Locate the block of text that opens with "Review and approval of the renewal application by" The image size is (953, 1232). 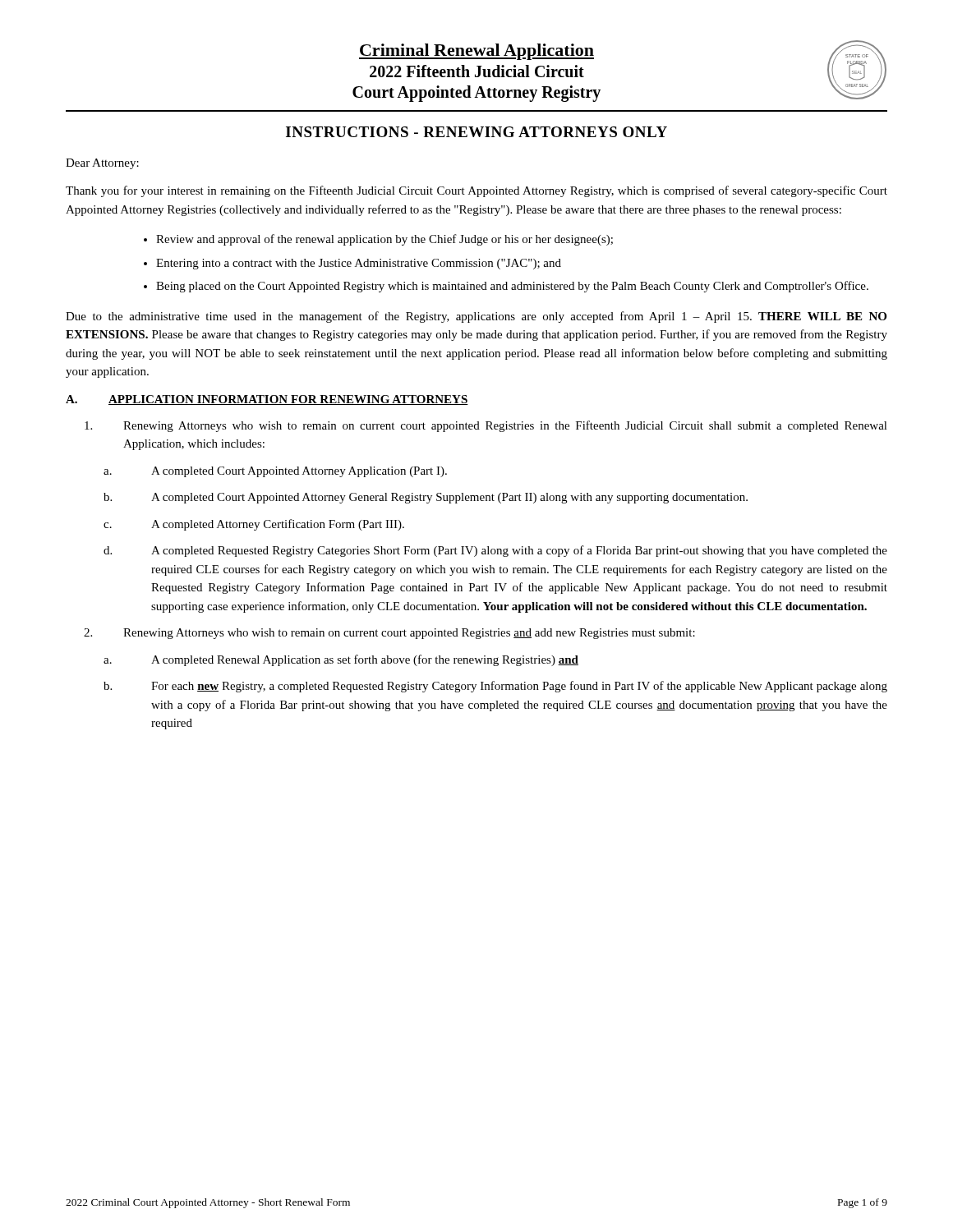tap(385, 239)
